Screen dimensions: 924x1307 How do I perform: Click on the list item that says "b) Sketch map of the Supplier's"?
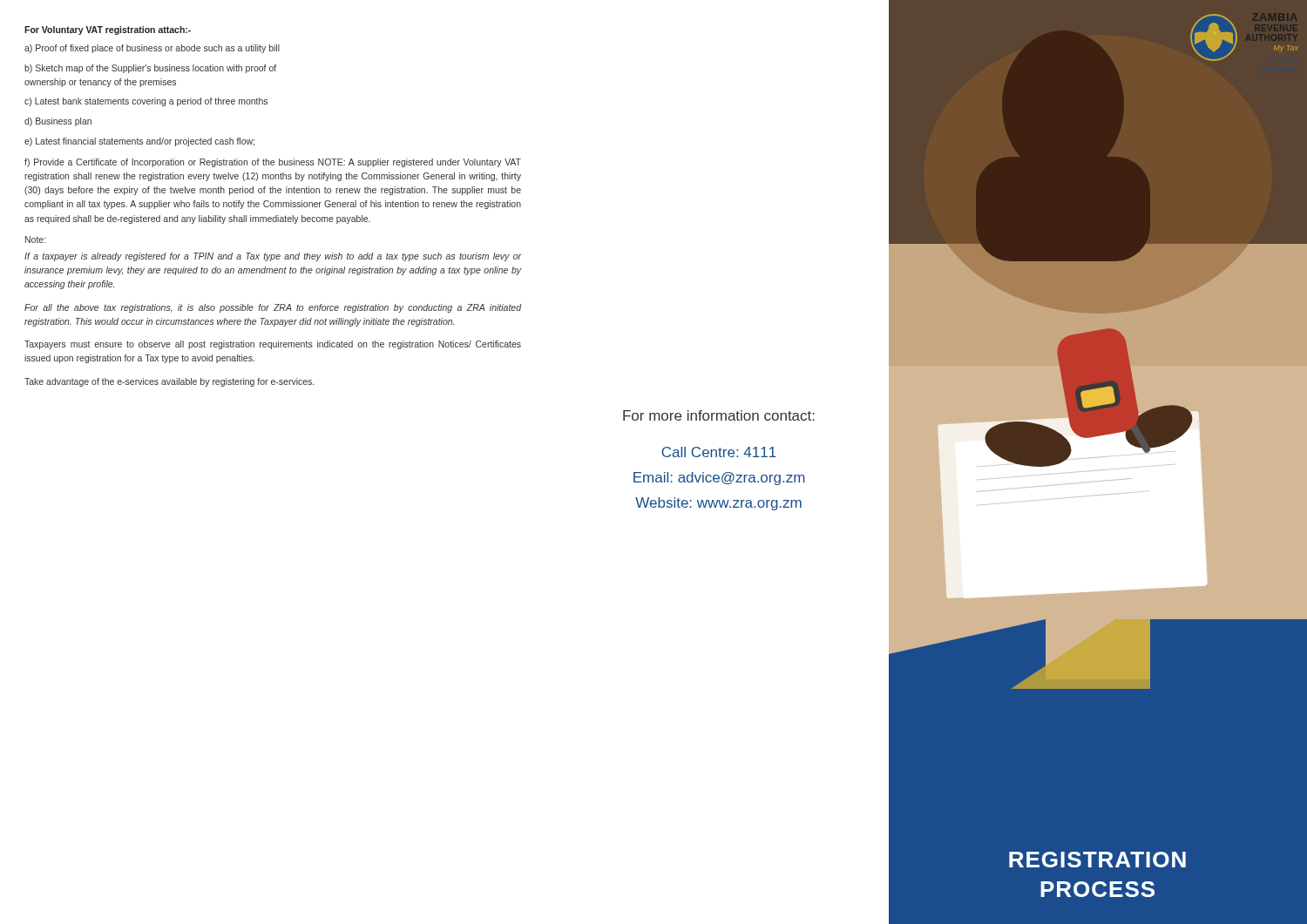[x=150, y=75]
